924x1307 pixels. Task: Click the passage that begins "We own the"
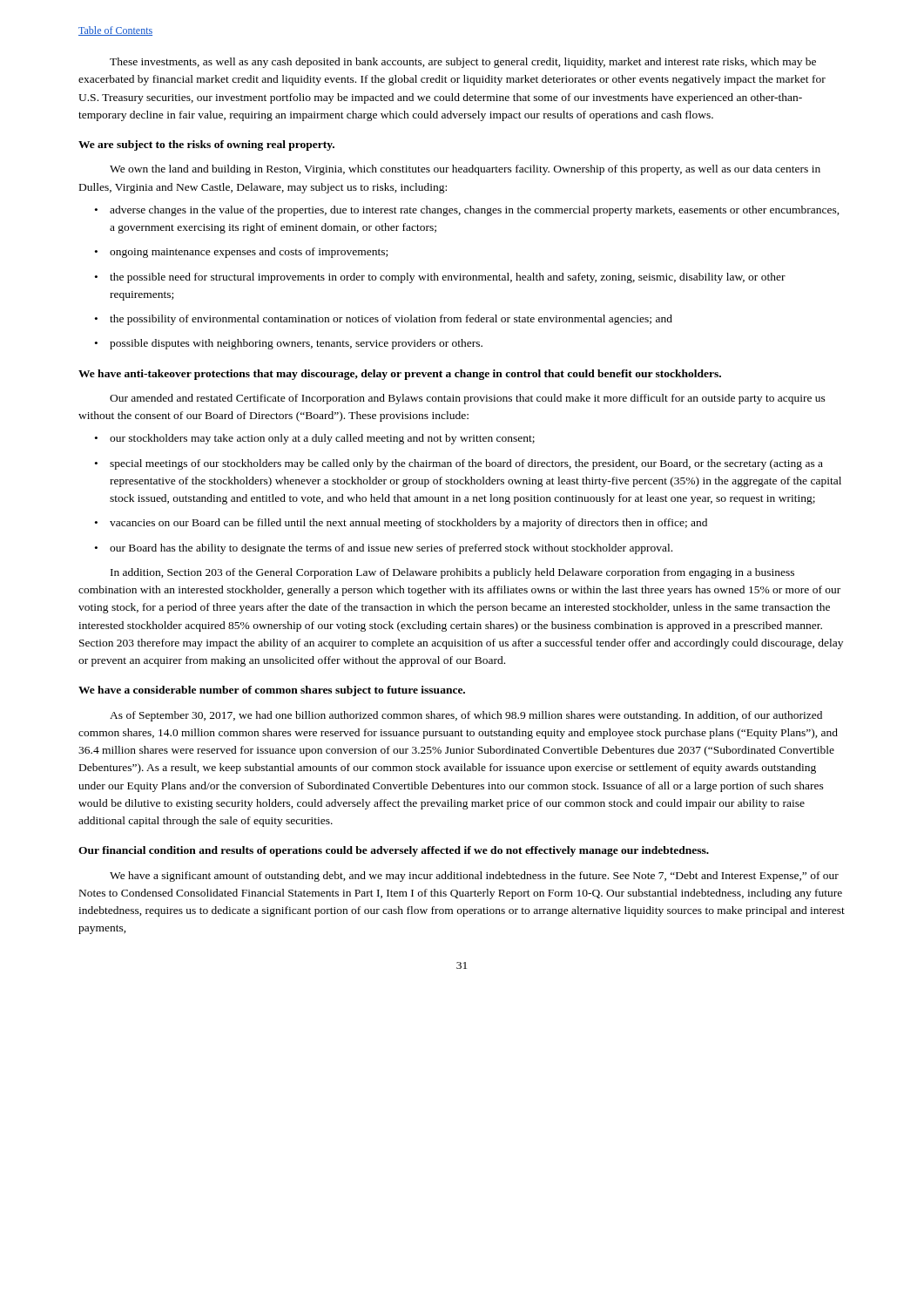click(462, 178)
